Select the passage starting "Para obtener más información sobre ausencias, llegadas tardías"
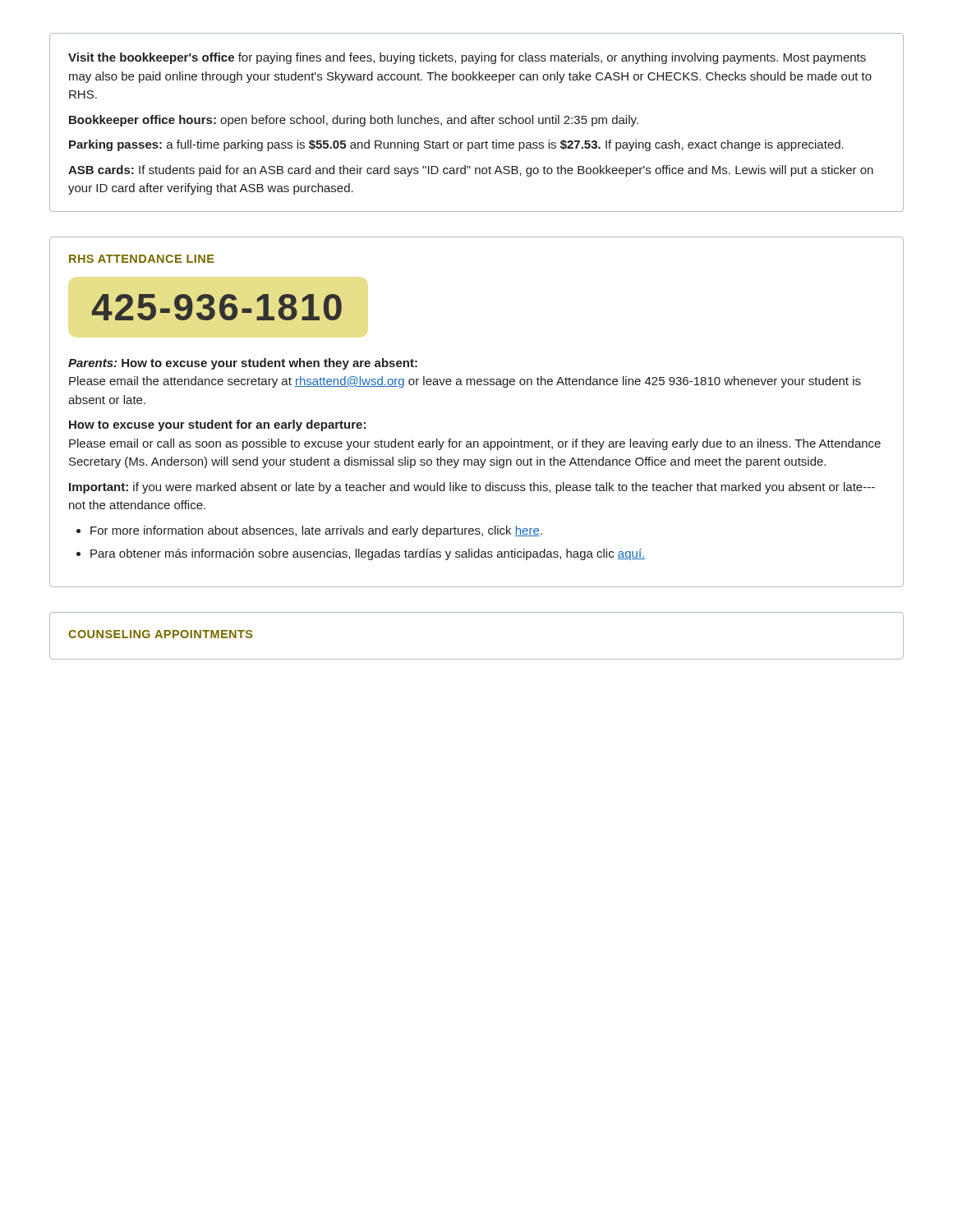This screenshot has height=1232, width=953. tap(476, 554)
